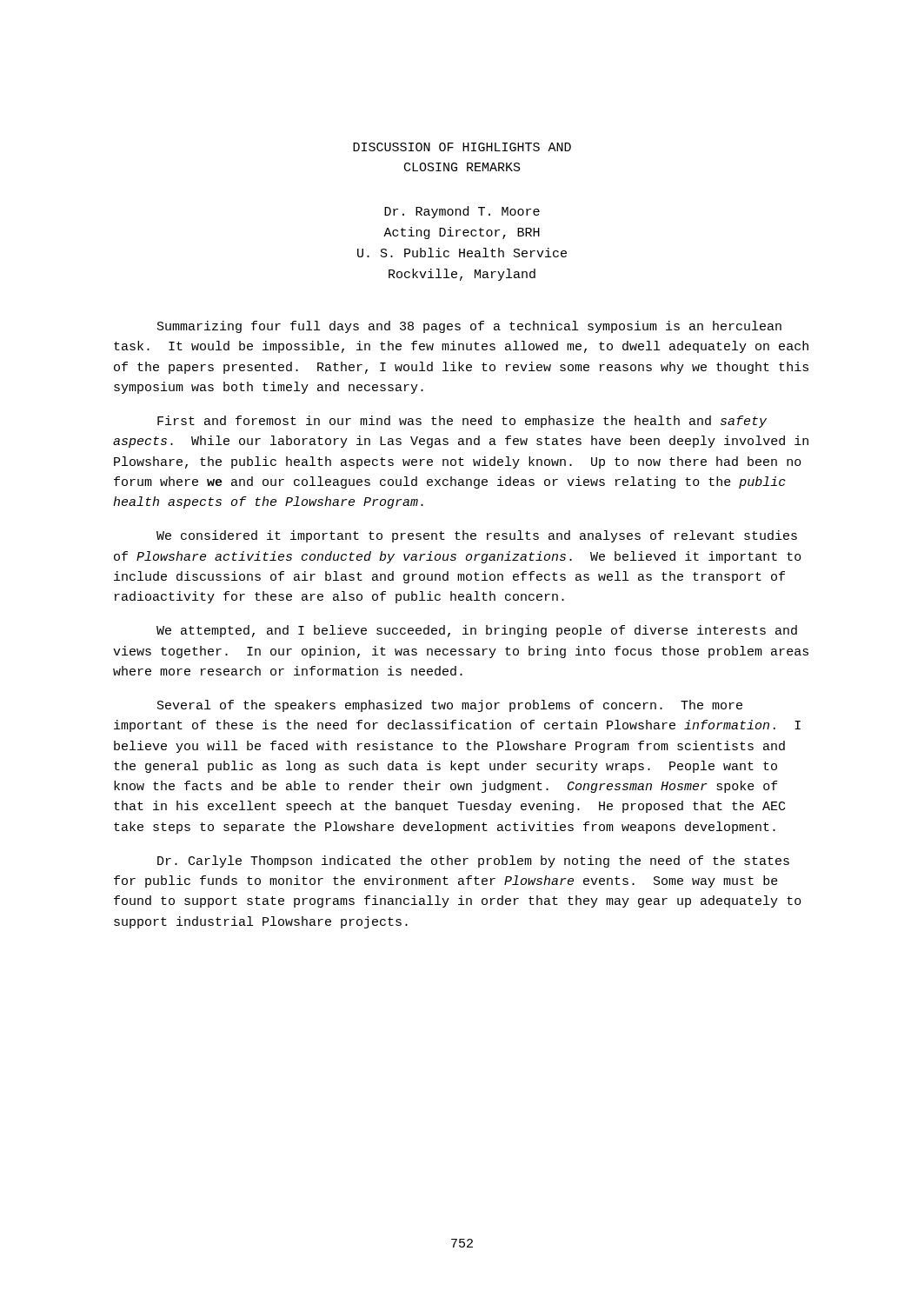Screen dimensions: 1304x924
Task: Click on the block starting "First and foremost in"
Action: [x=461, y=462]
